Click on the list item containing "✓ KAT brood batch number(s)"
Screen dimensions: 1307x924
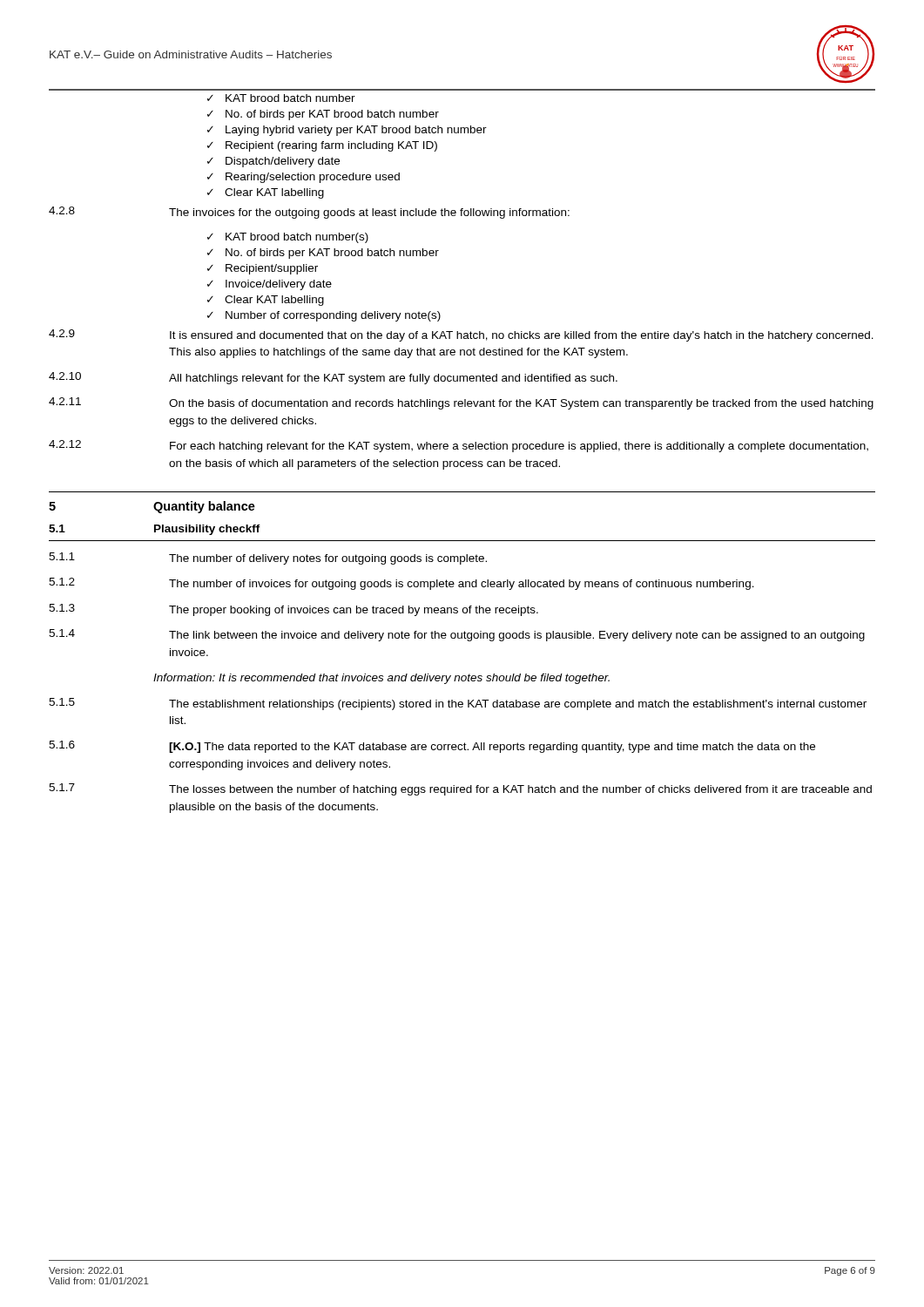(287, 236)
